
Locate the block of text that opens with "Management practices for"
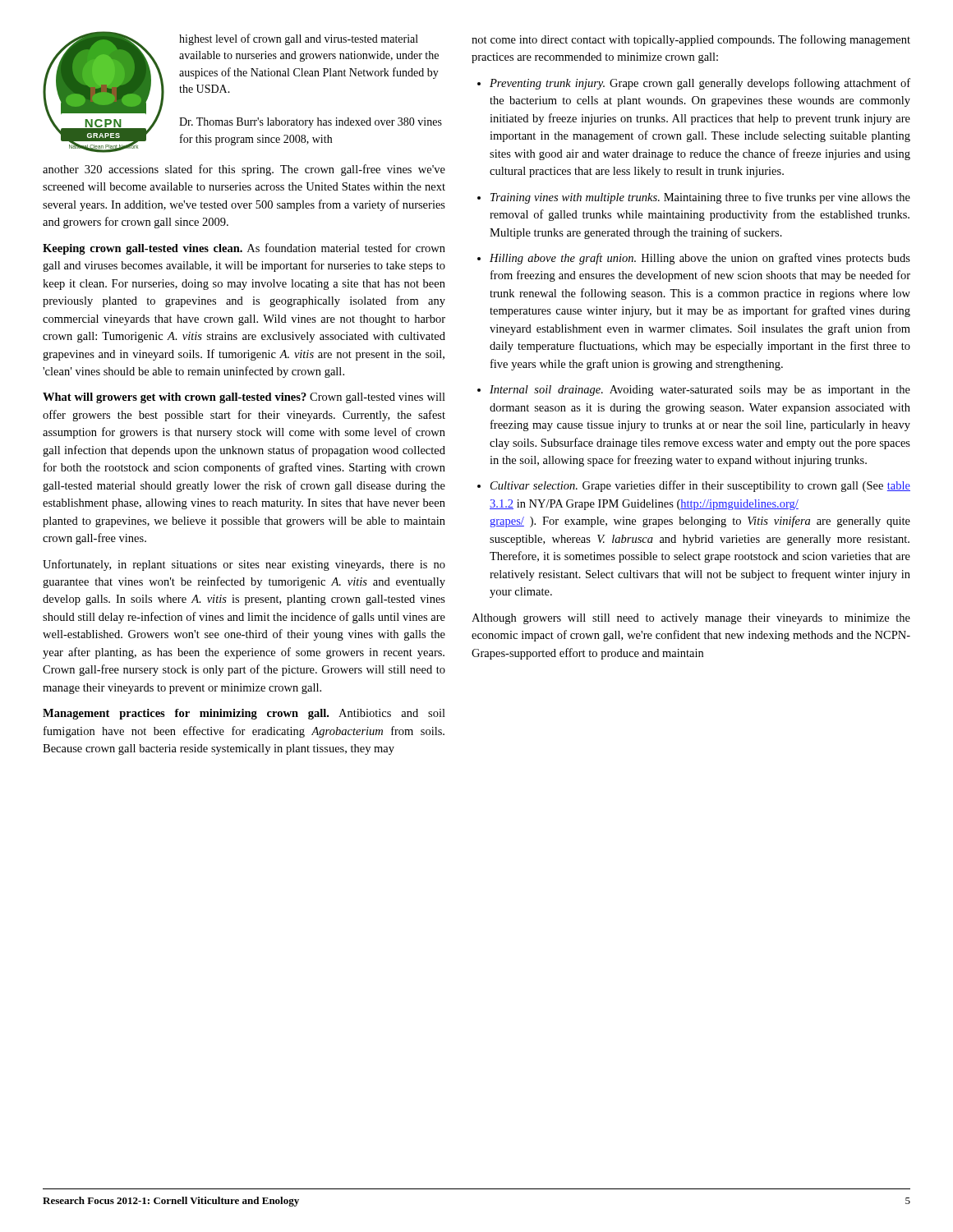tap(244, 731)
